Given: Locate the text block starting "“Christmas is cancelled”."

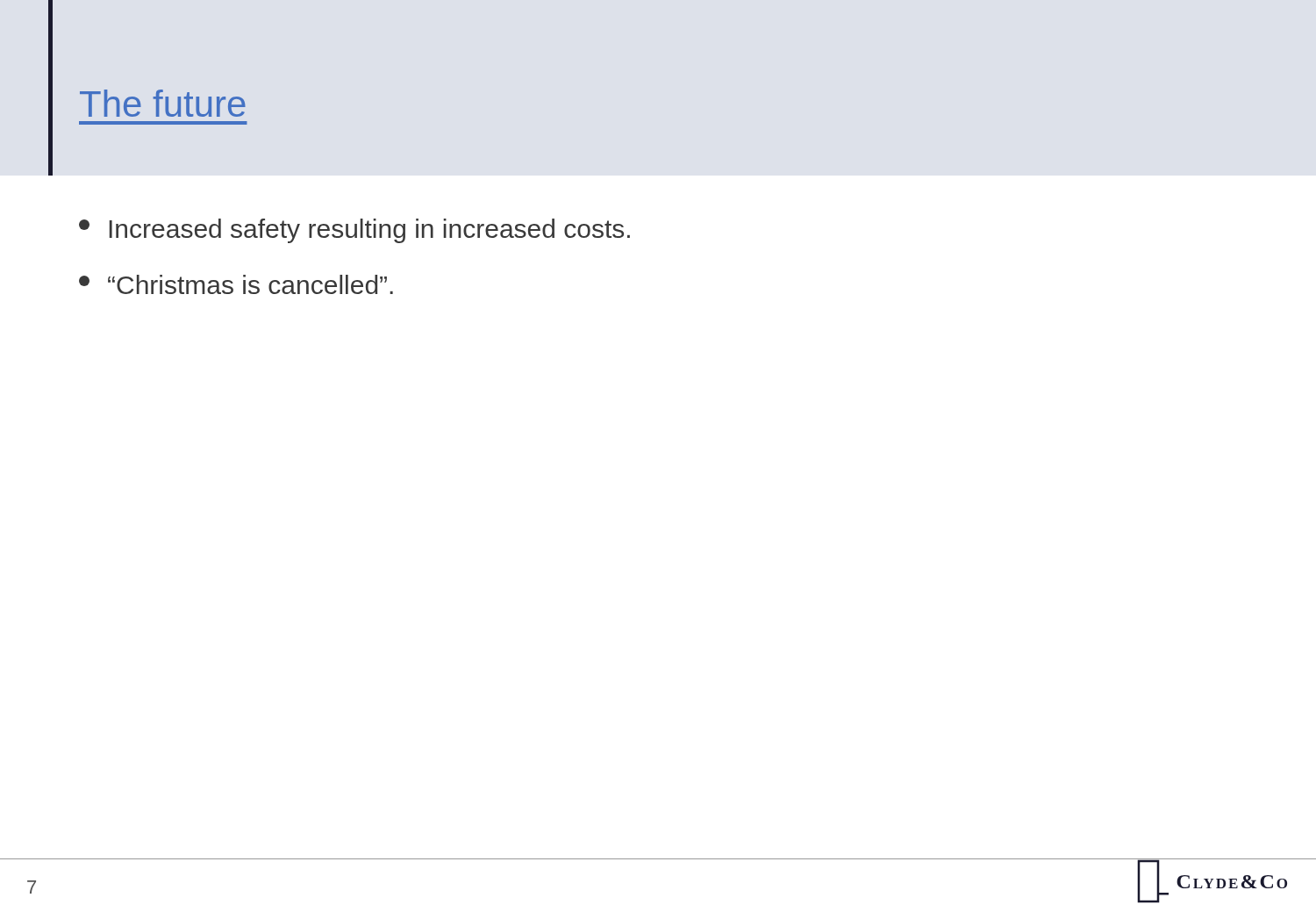Looking at the screenshot, I should (237, 285).
